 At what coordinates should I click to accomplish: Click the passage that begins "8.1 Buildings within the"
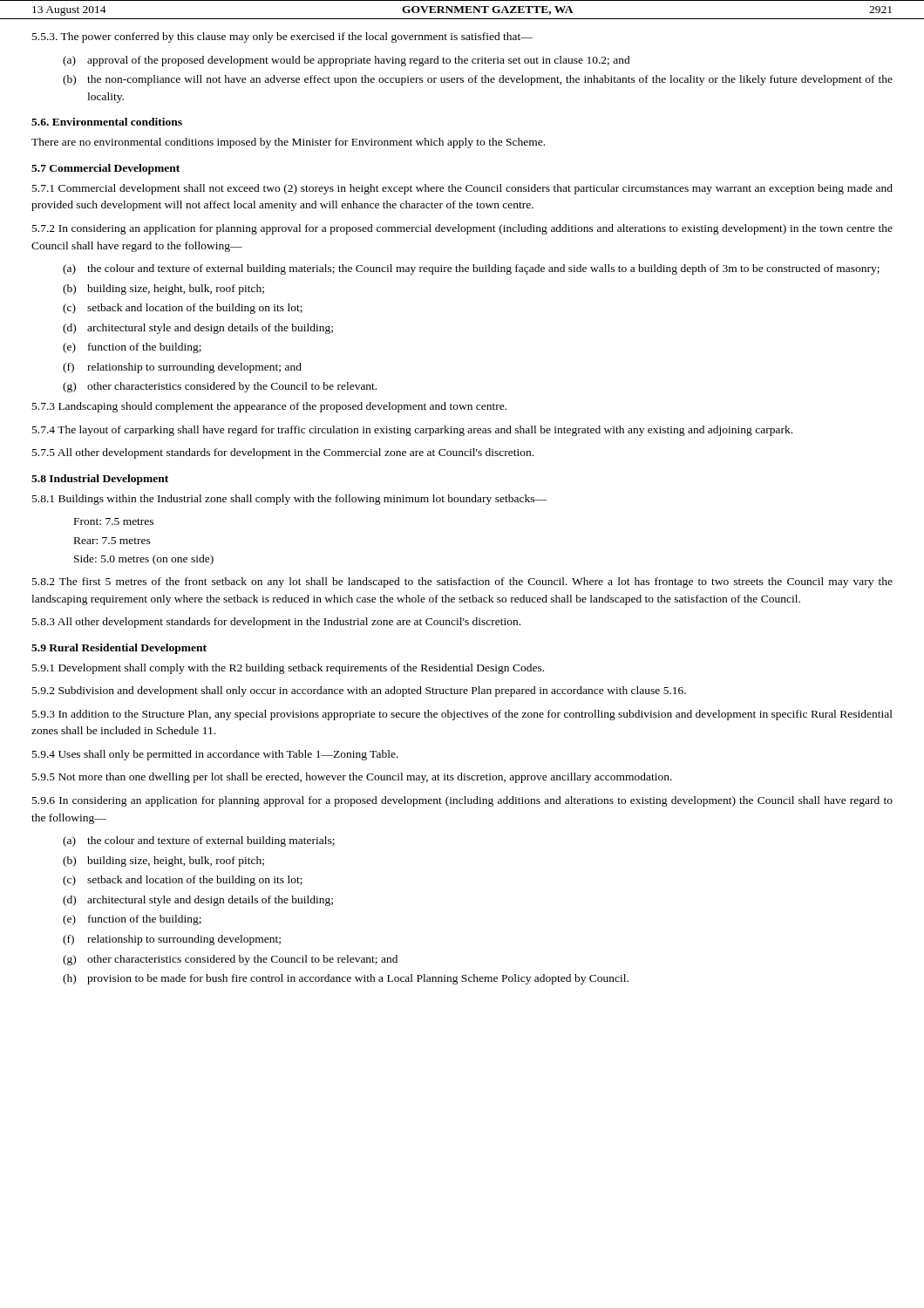tap(289, 498)
